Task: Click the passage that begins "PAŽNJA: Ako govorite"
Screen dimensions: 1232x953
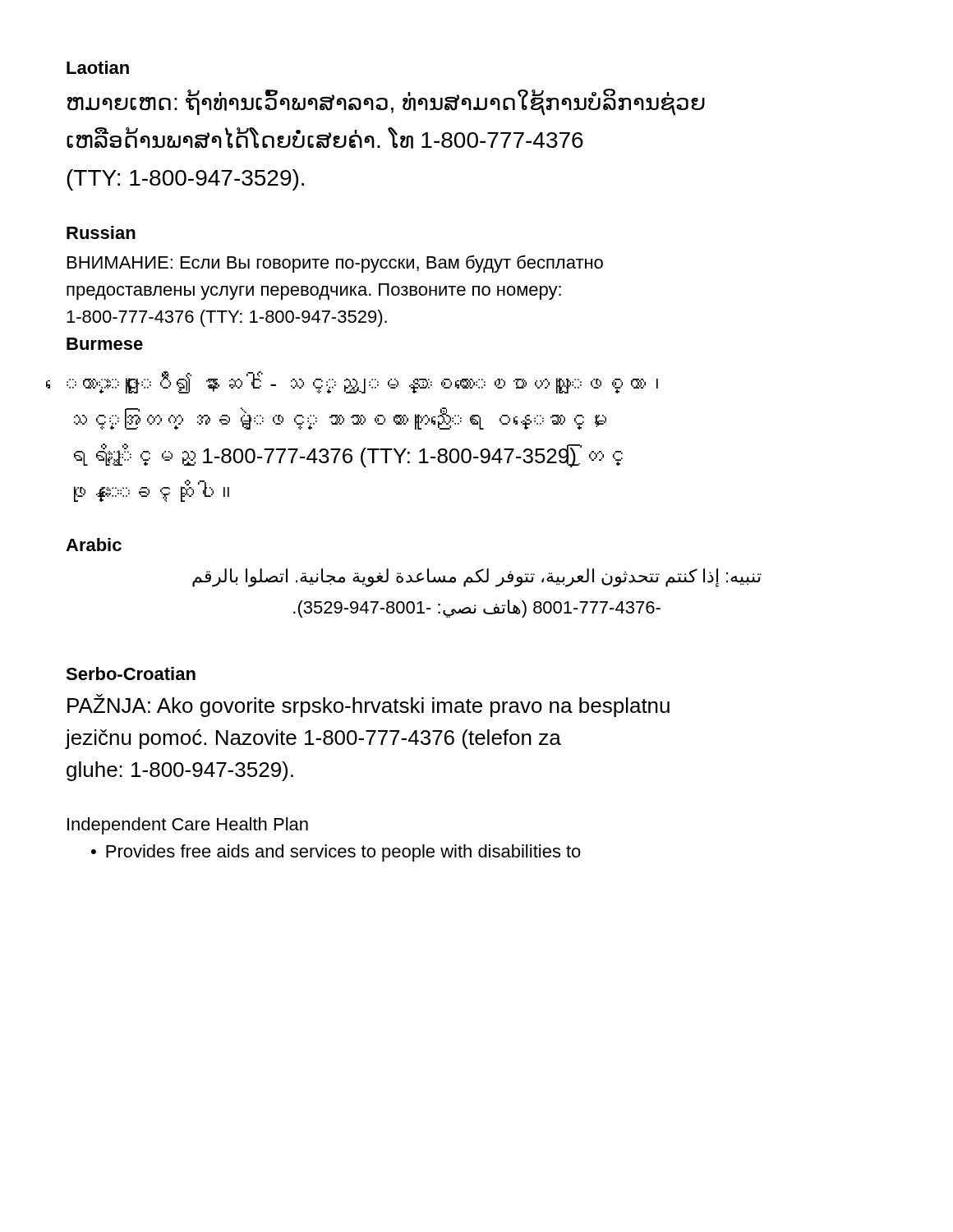Action: point(368,738)
